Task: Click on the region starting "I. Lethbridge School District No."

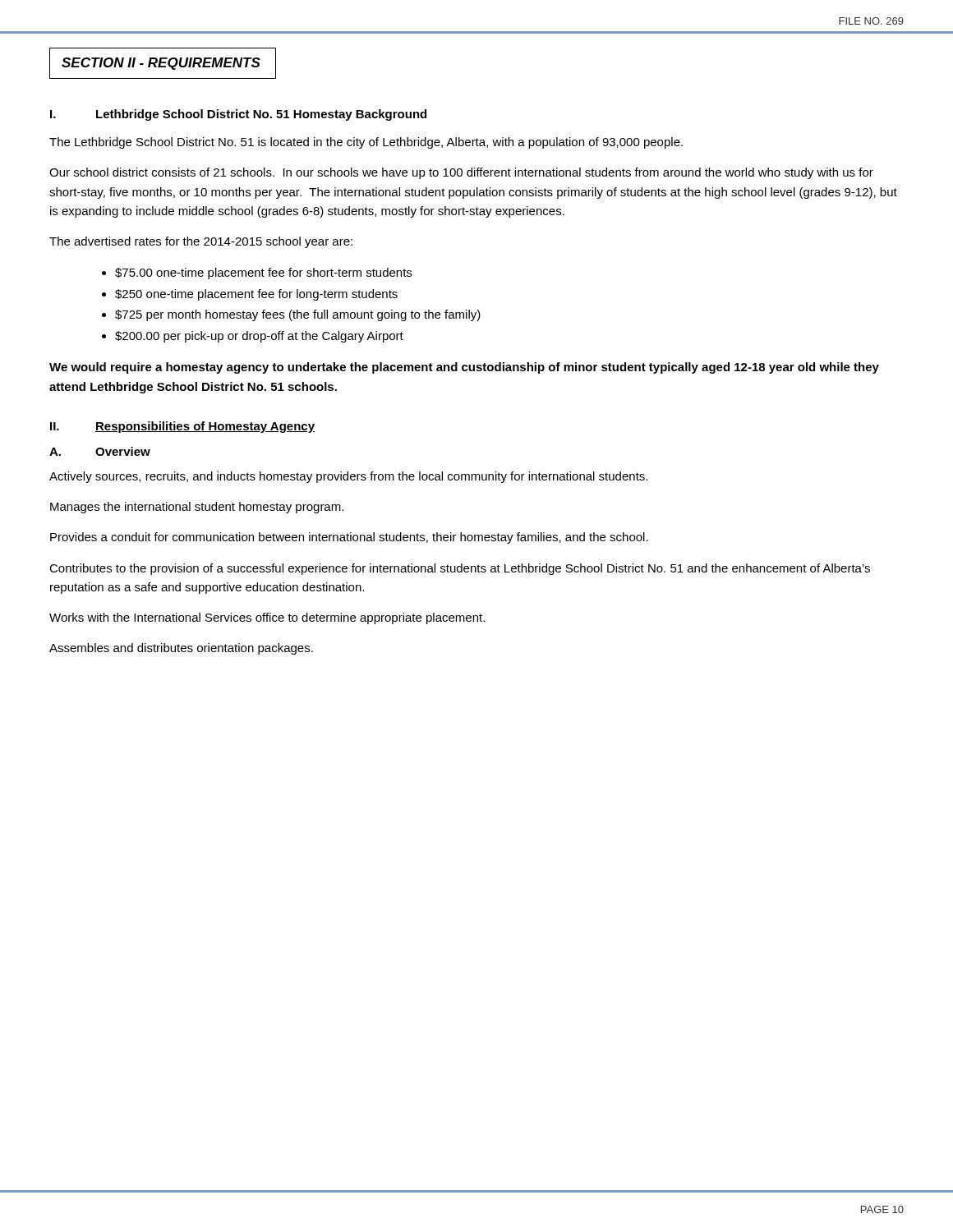Action: click(238, 114)
